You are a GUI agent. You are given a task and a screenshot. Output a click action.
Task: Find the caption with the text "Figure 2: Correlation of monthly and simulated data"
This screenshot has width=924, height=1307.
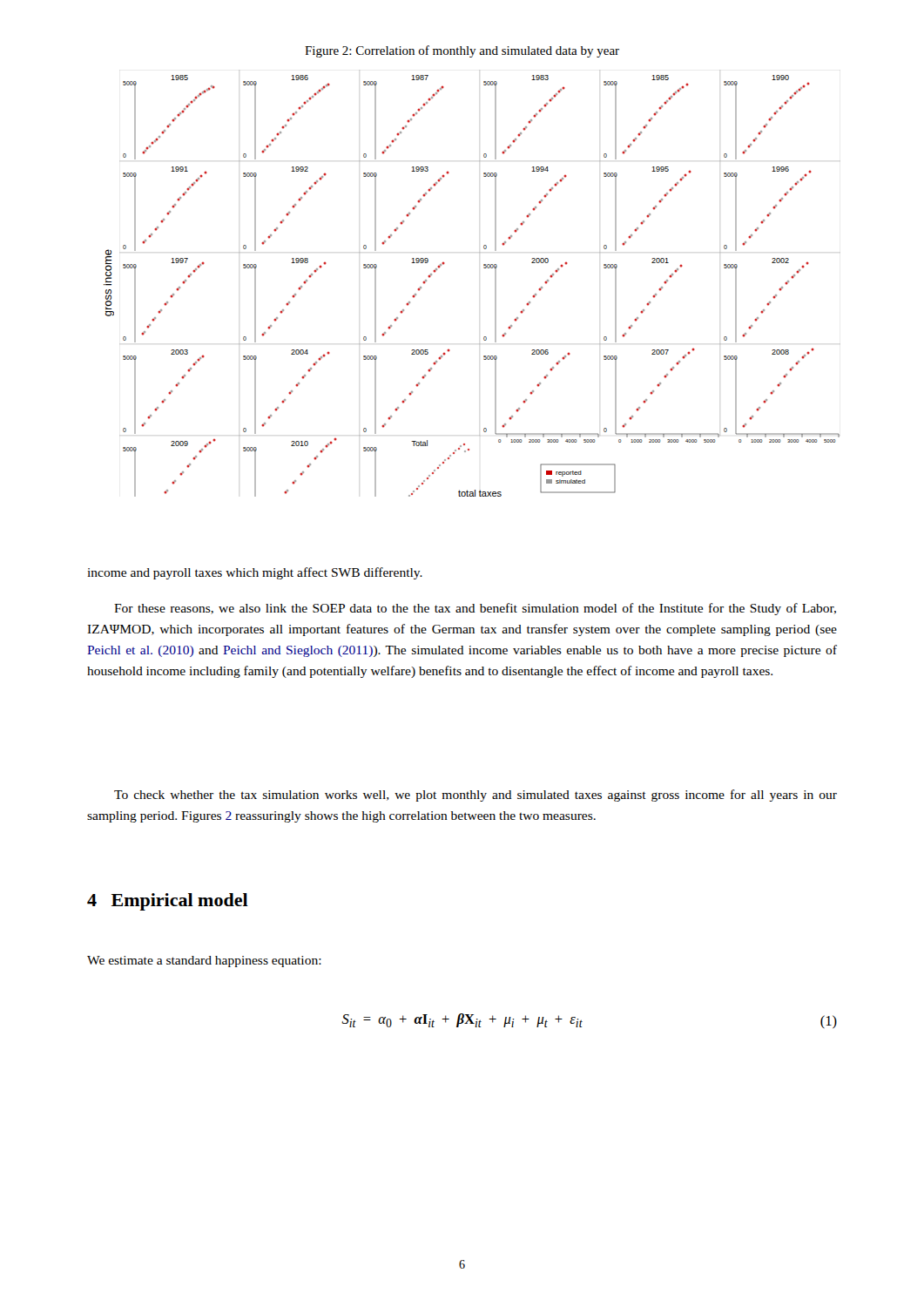(462, 51)
